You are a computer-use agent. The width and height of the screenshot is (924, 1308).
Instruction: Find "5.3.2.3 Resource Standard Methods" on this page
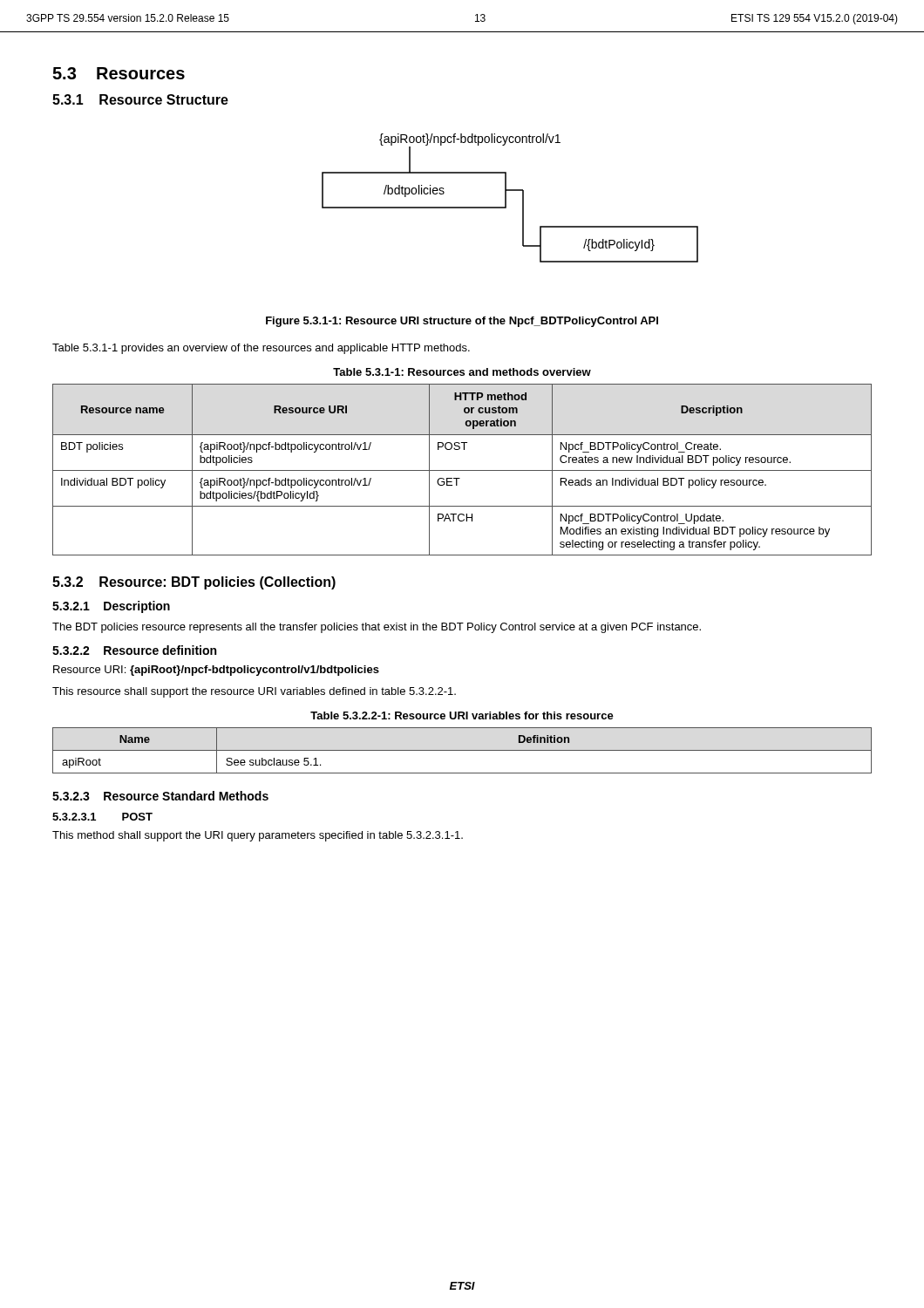(x=160, y=796)
